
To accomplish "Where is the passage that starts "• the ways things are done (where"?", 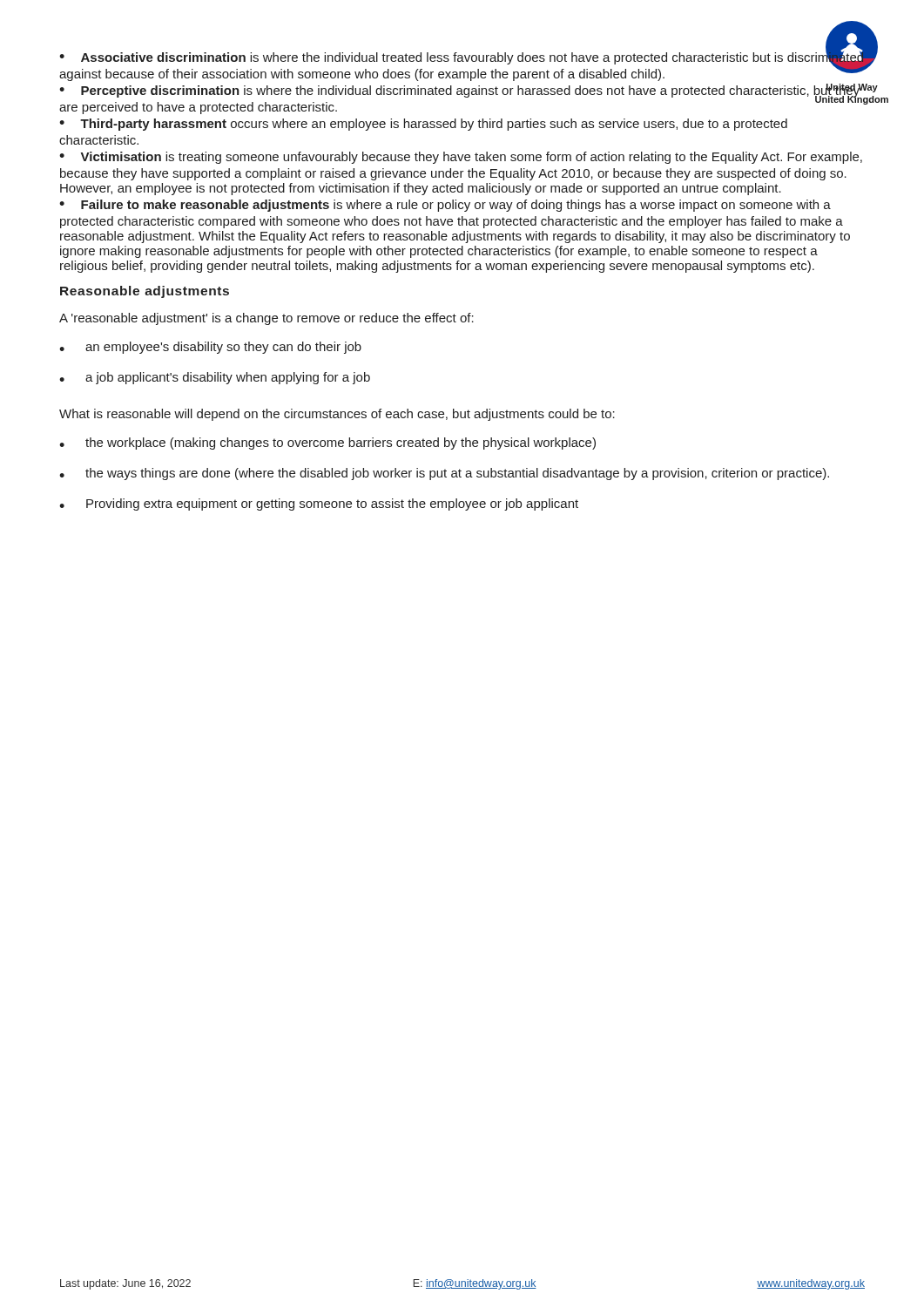I will click(x=462, y=476).
